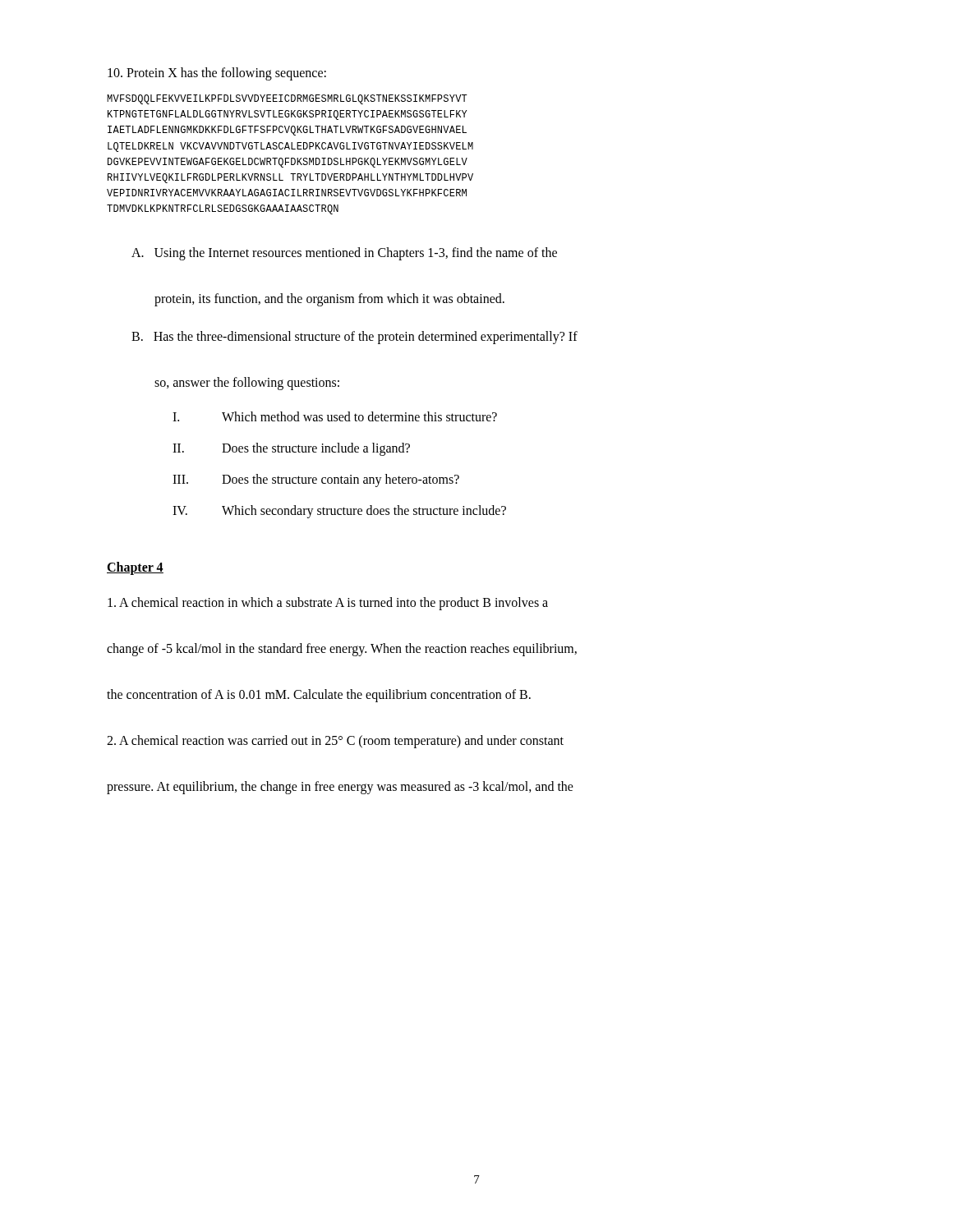Point to the block beginning "2. A chemical reaction was carried out in"
The image size is (953, 1232).
335,742
